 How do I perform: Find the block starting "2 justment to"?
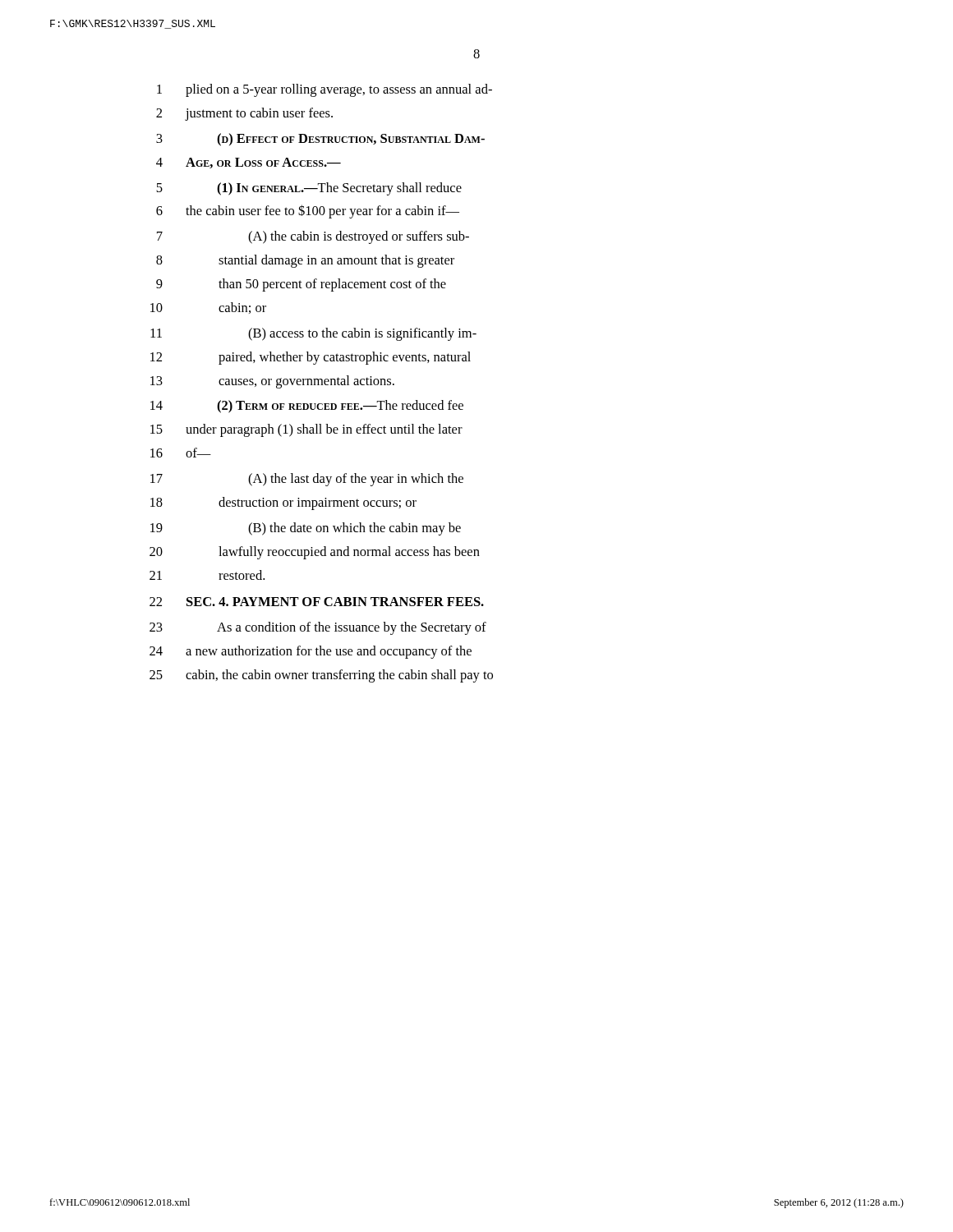click(x=244, y=114)
